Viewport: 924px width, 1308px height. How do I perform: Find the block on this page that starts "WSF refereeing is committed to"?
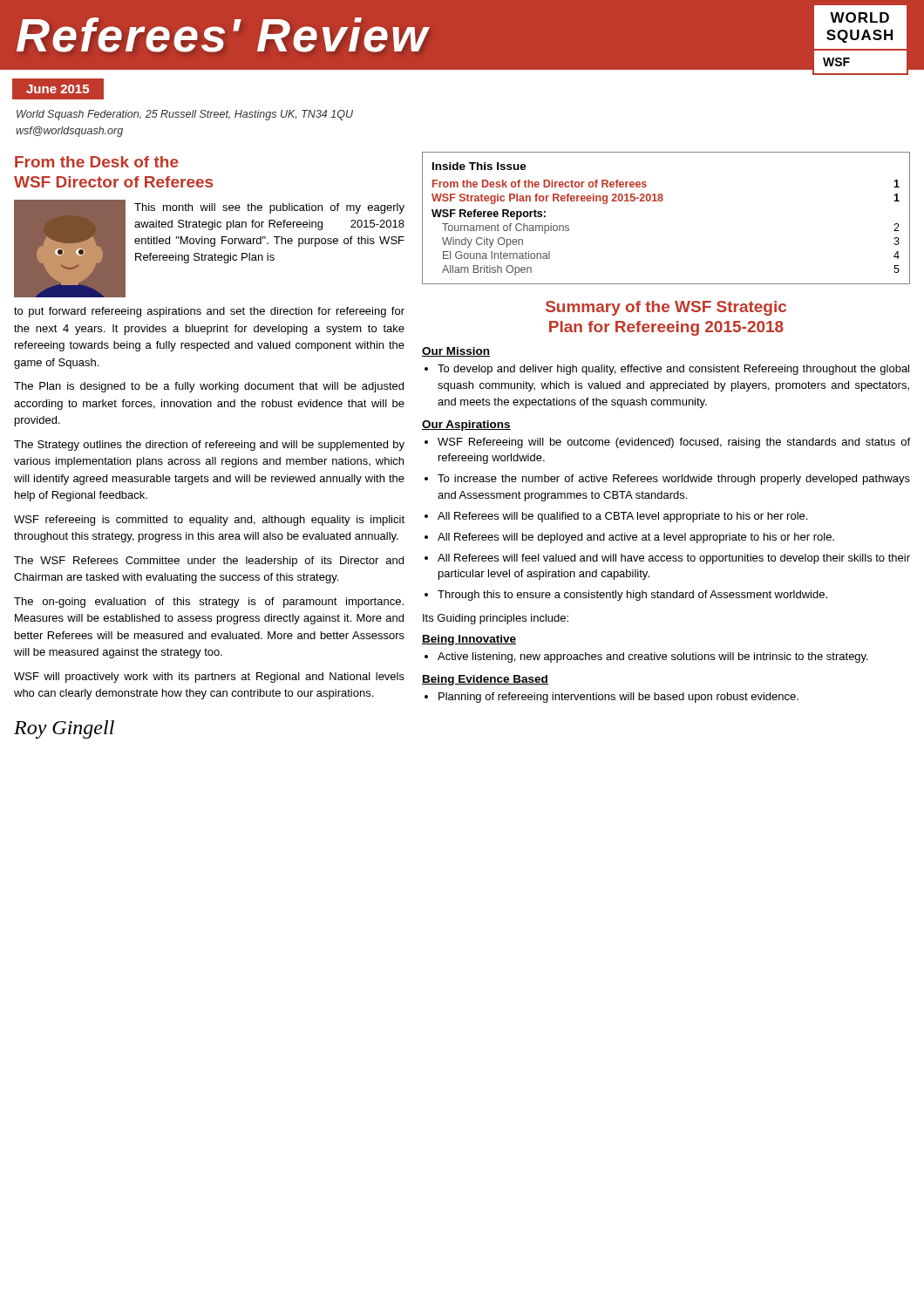209,527
